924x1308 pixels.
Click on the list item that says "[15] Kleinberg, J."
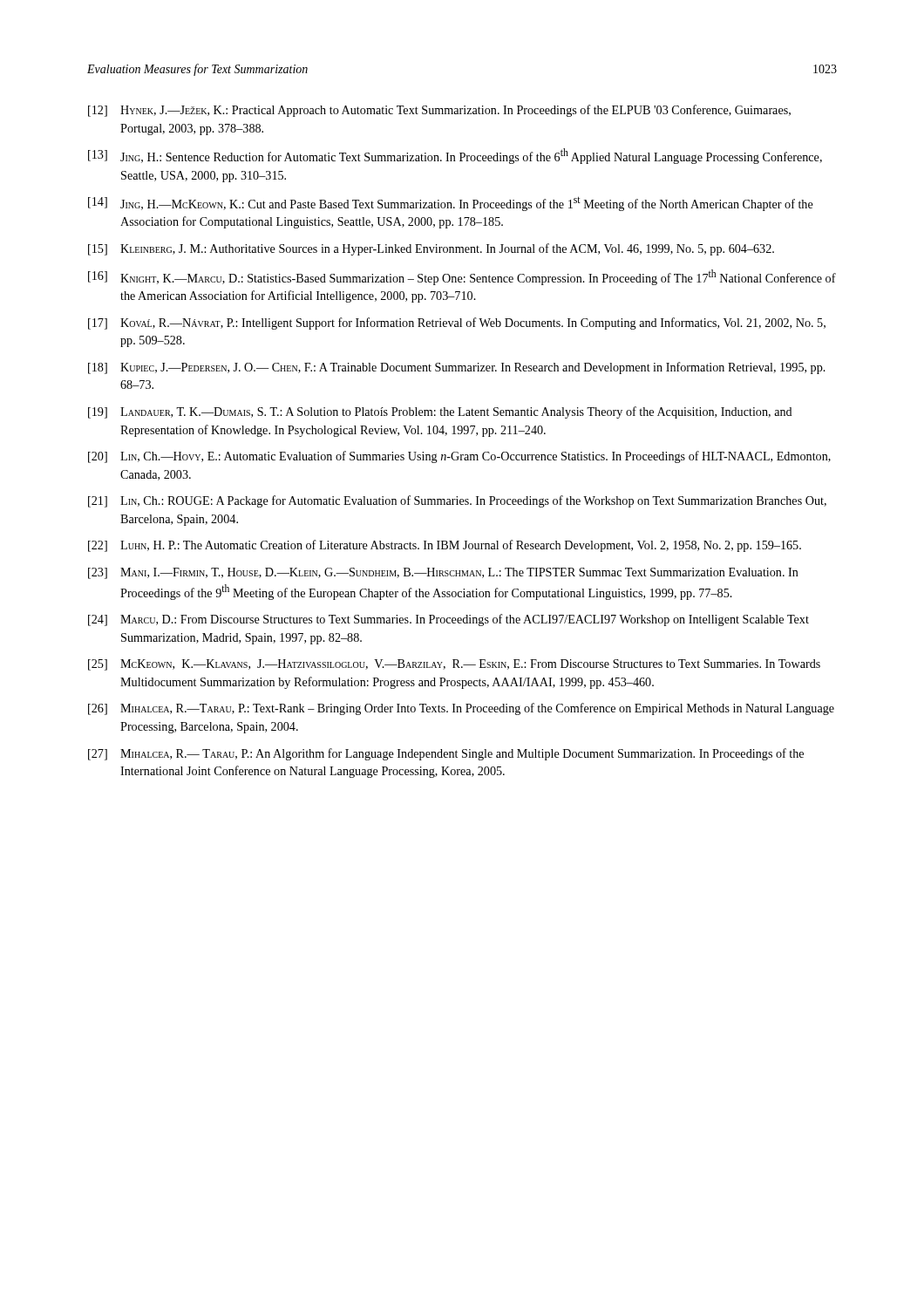click(462, 249)
